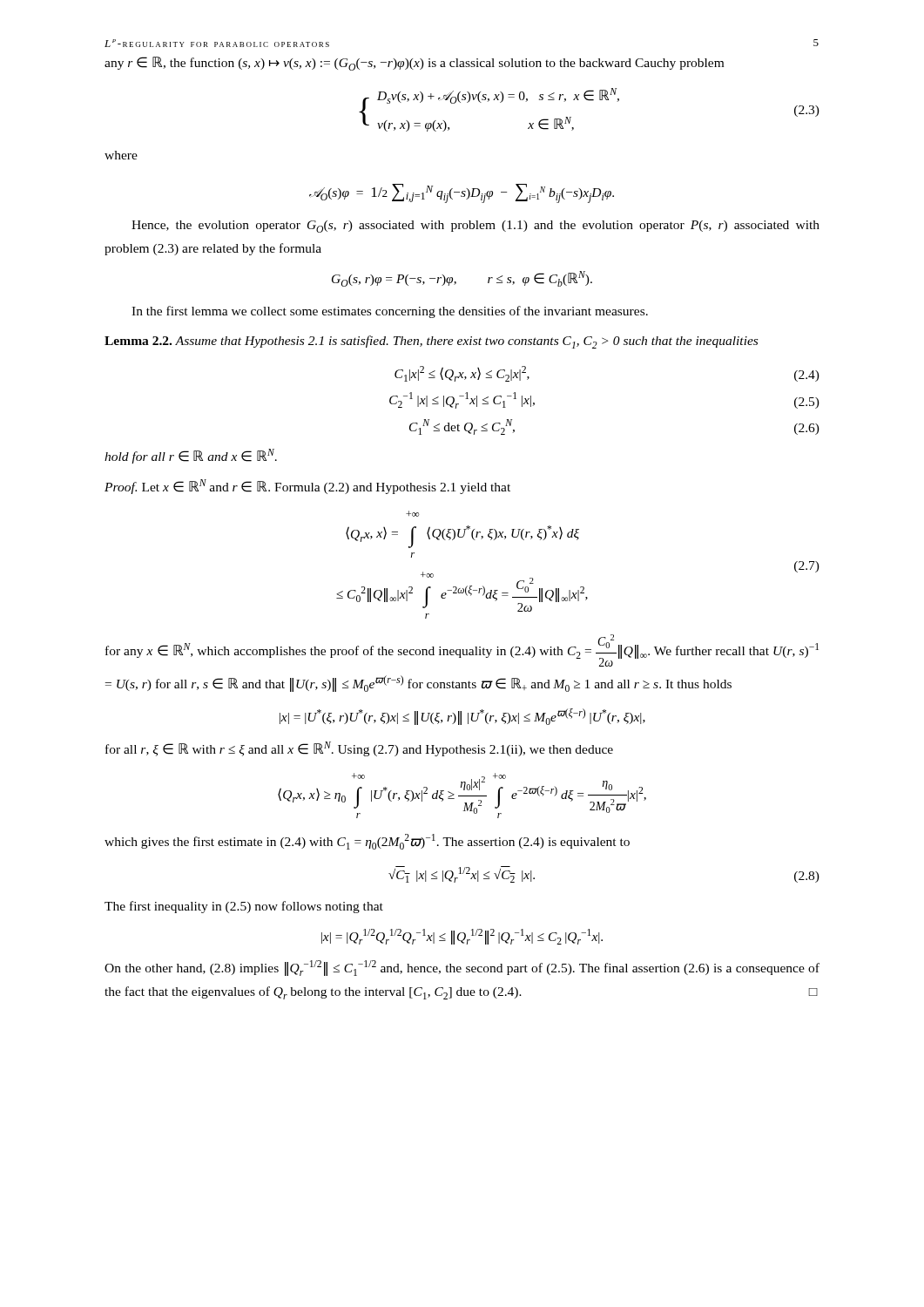The height and width of the screenshot is (1307, 924).
Task: Locate the text block that reads "In the first lemma"
Action: click(x=462, y=311)
